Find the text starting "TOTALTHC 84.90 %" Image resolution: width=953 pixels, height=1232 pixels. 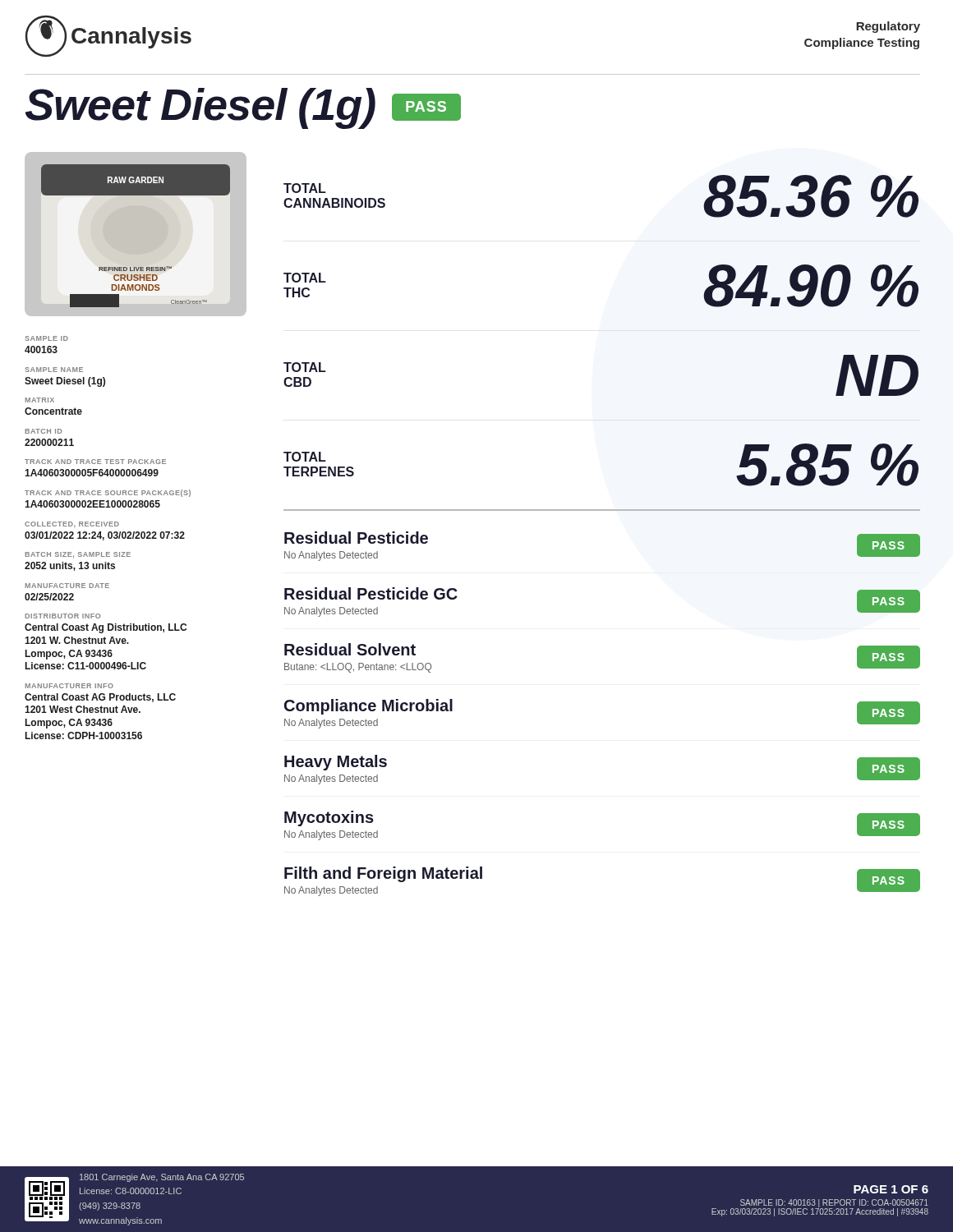click(300, 288)
